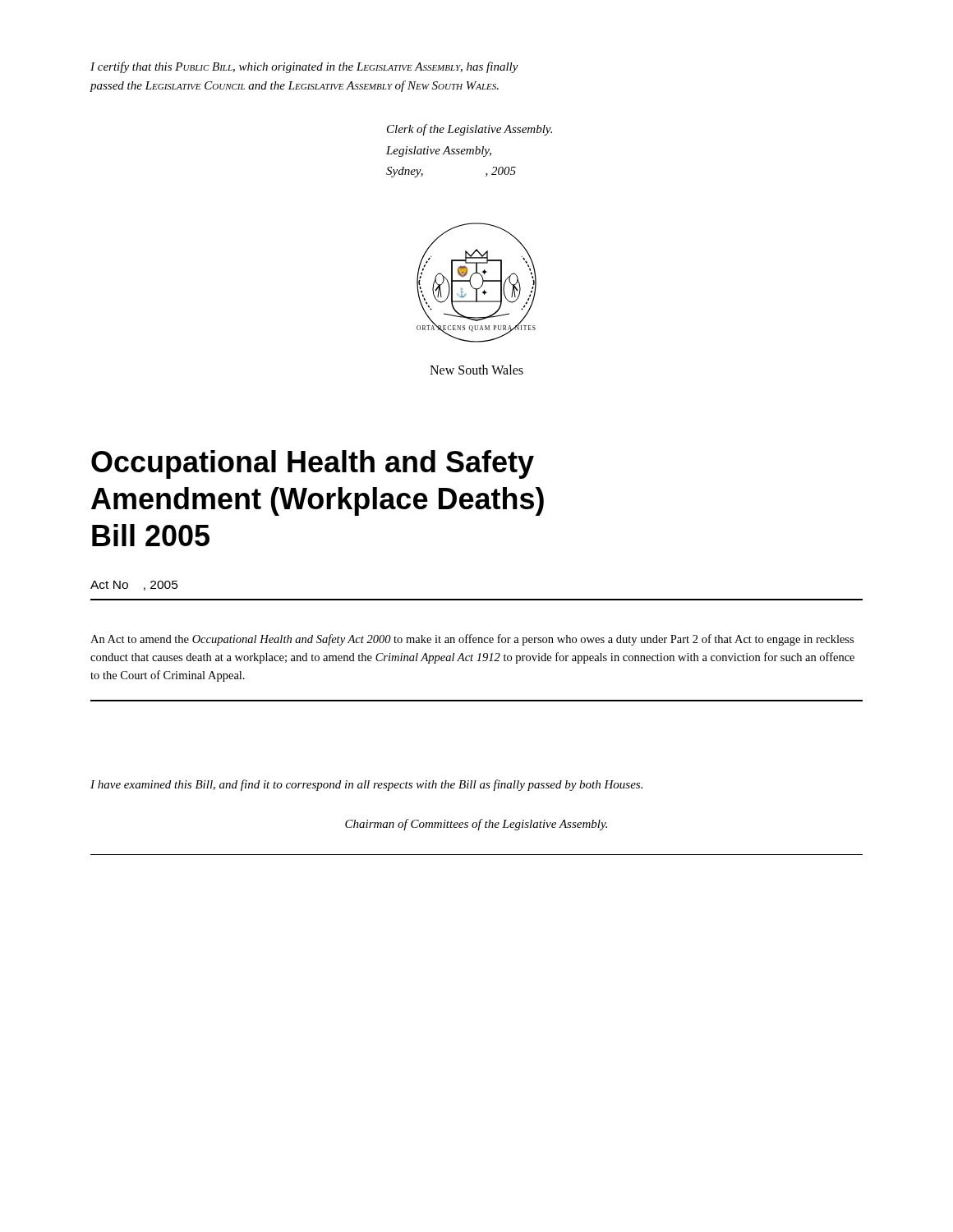
Task: Find the text containing "Act No , 2005"
Action: [x=134, y=584]
